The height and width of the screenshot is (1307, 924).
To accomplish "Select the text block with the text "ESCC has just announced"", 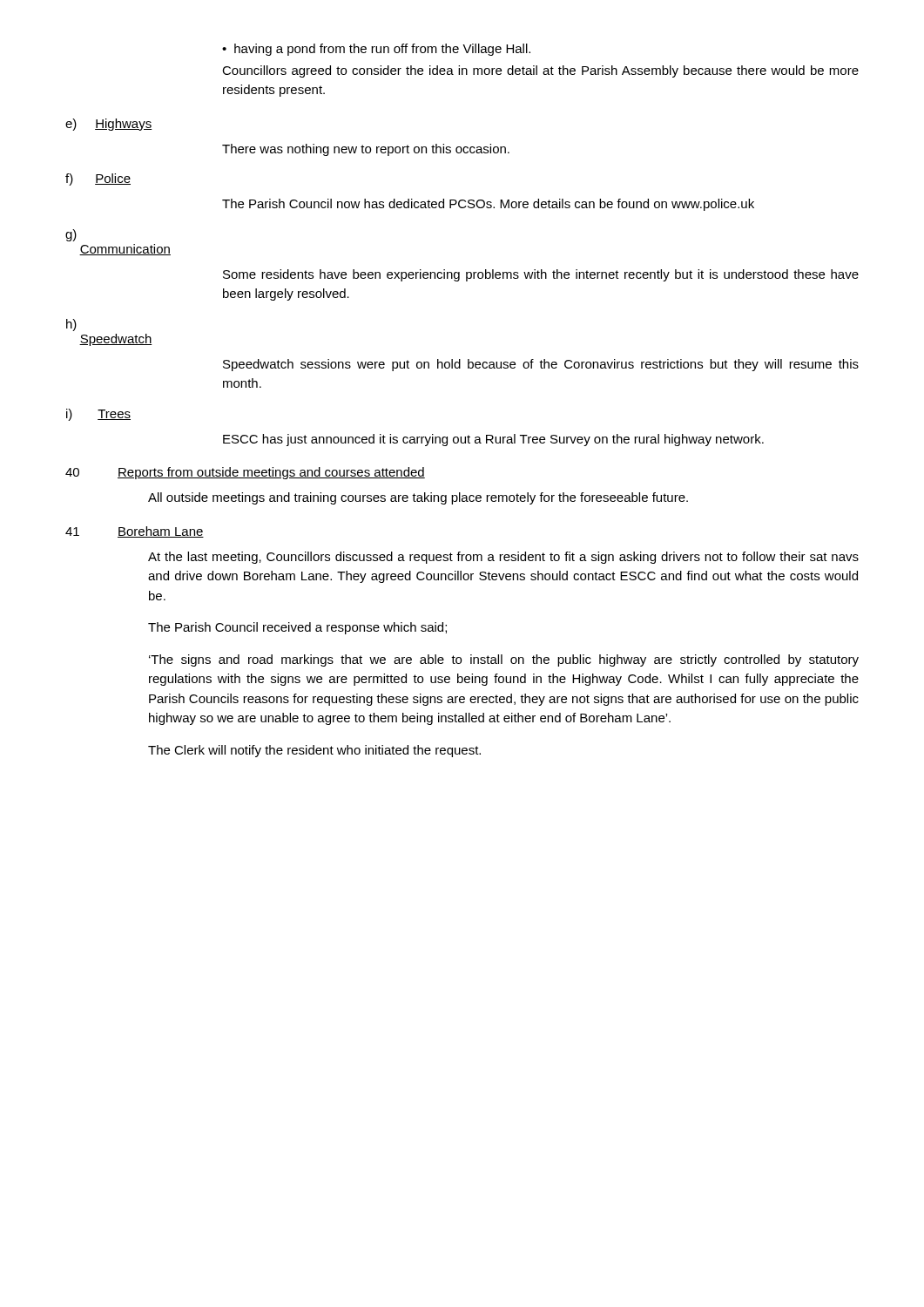I will (493, 438).
